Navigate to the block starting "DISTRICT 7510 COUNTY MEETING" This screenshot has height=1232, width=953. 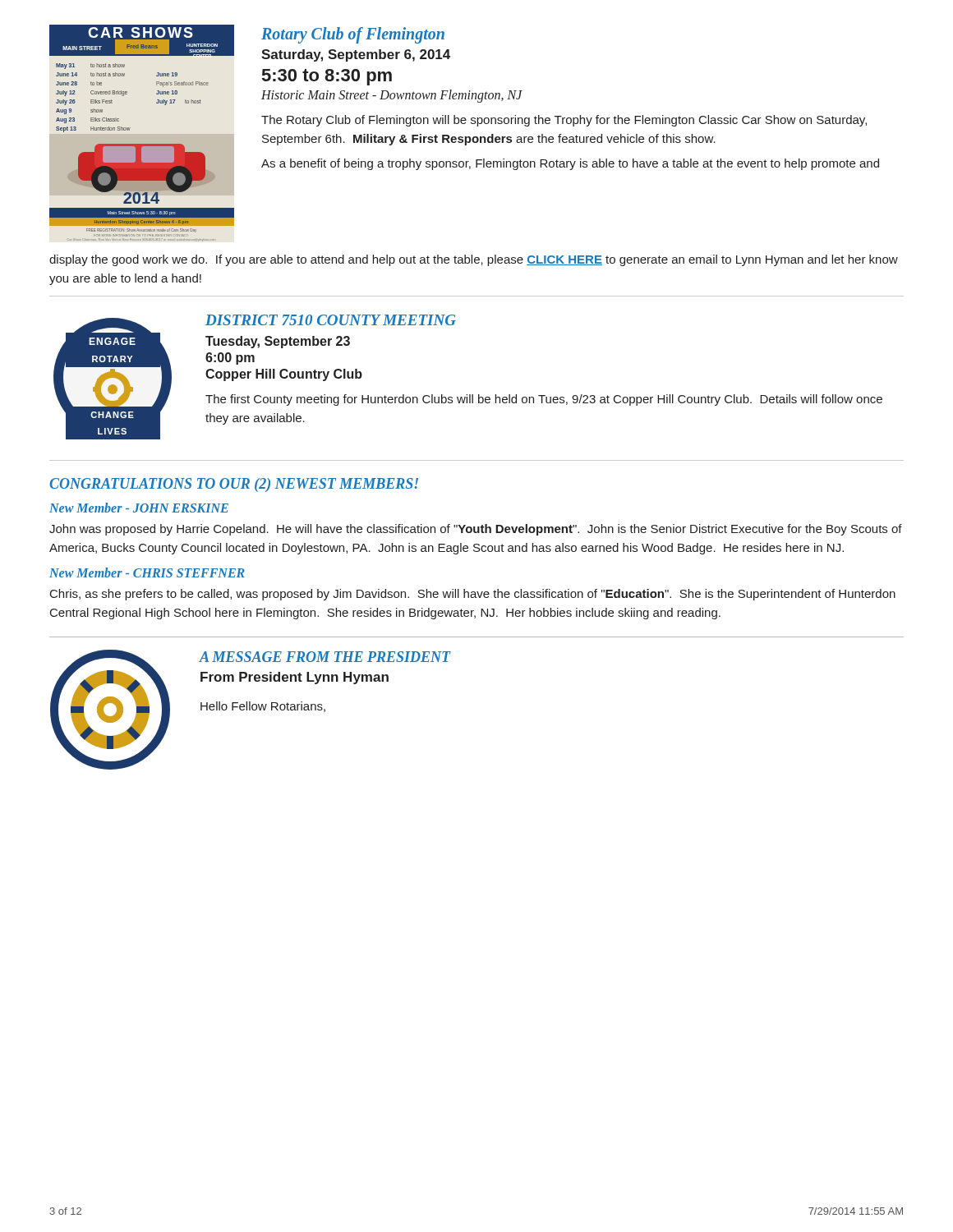[x=331, y=320]
